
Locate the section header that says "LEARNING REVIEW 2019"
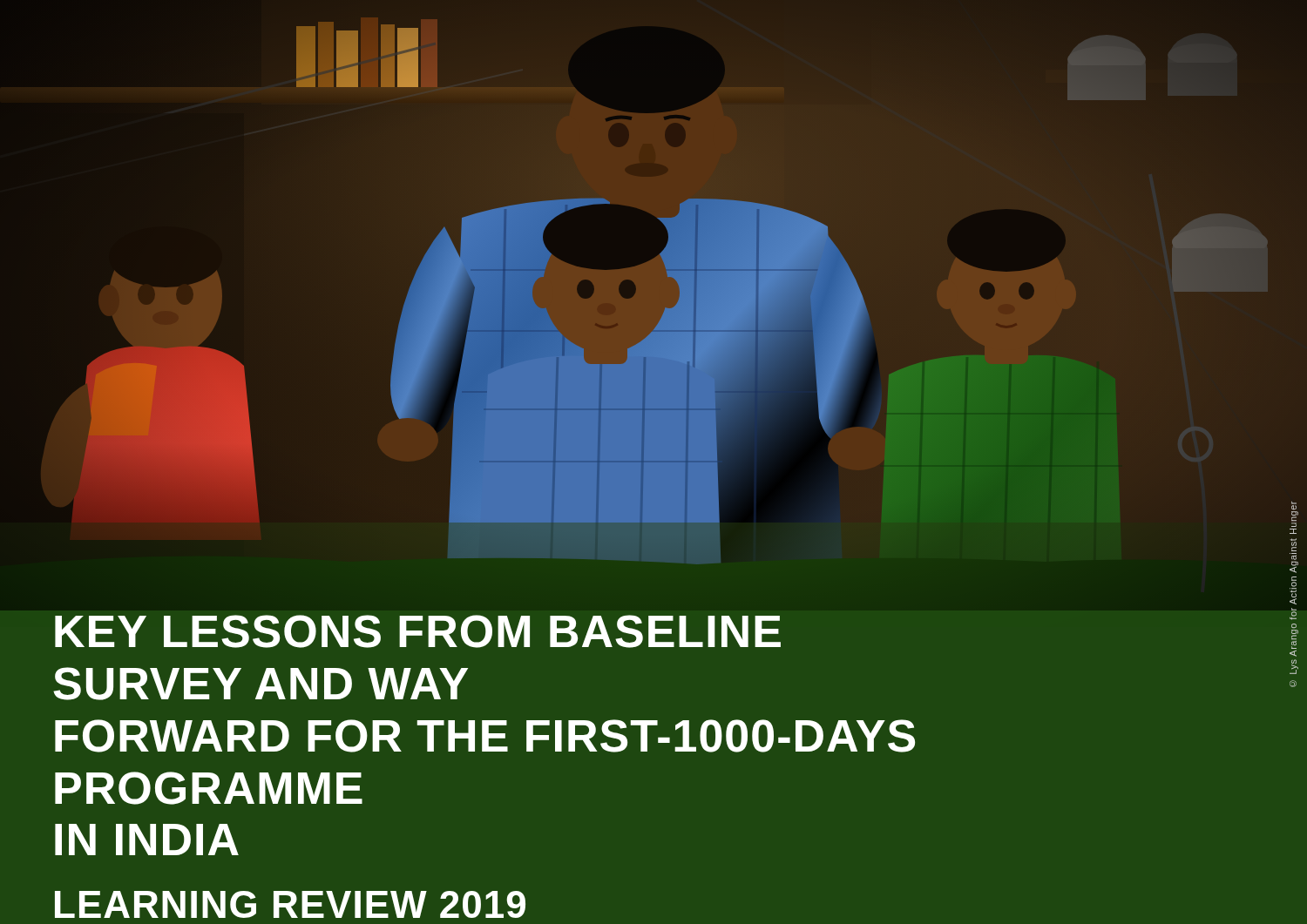coord(290,904)
